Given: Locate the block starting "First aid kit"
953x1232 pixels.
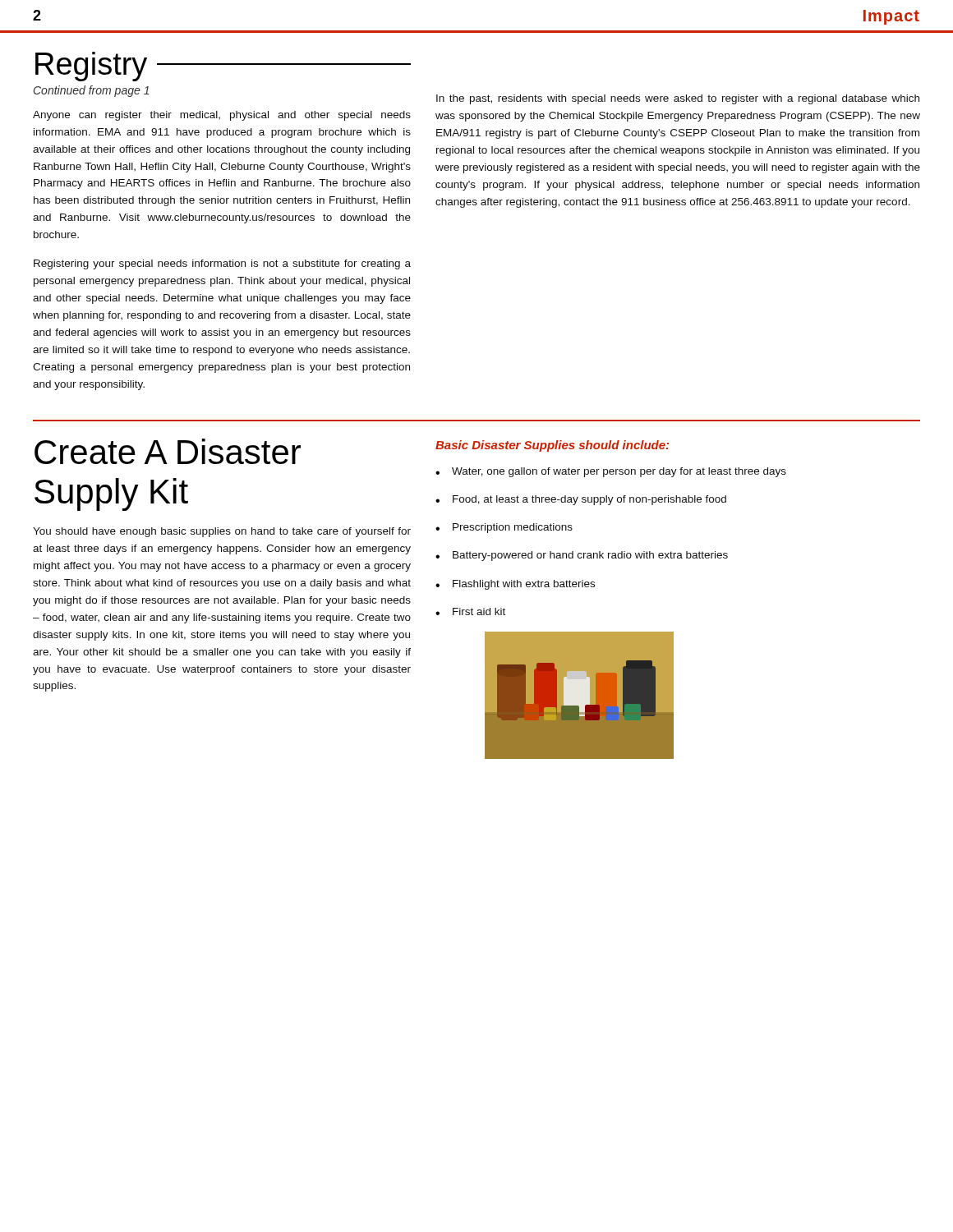Looking at the screenshot, I should click(x=479, y=611).
